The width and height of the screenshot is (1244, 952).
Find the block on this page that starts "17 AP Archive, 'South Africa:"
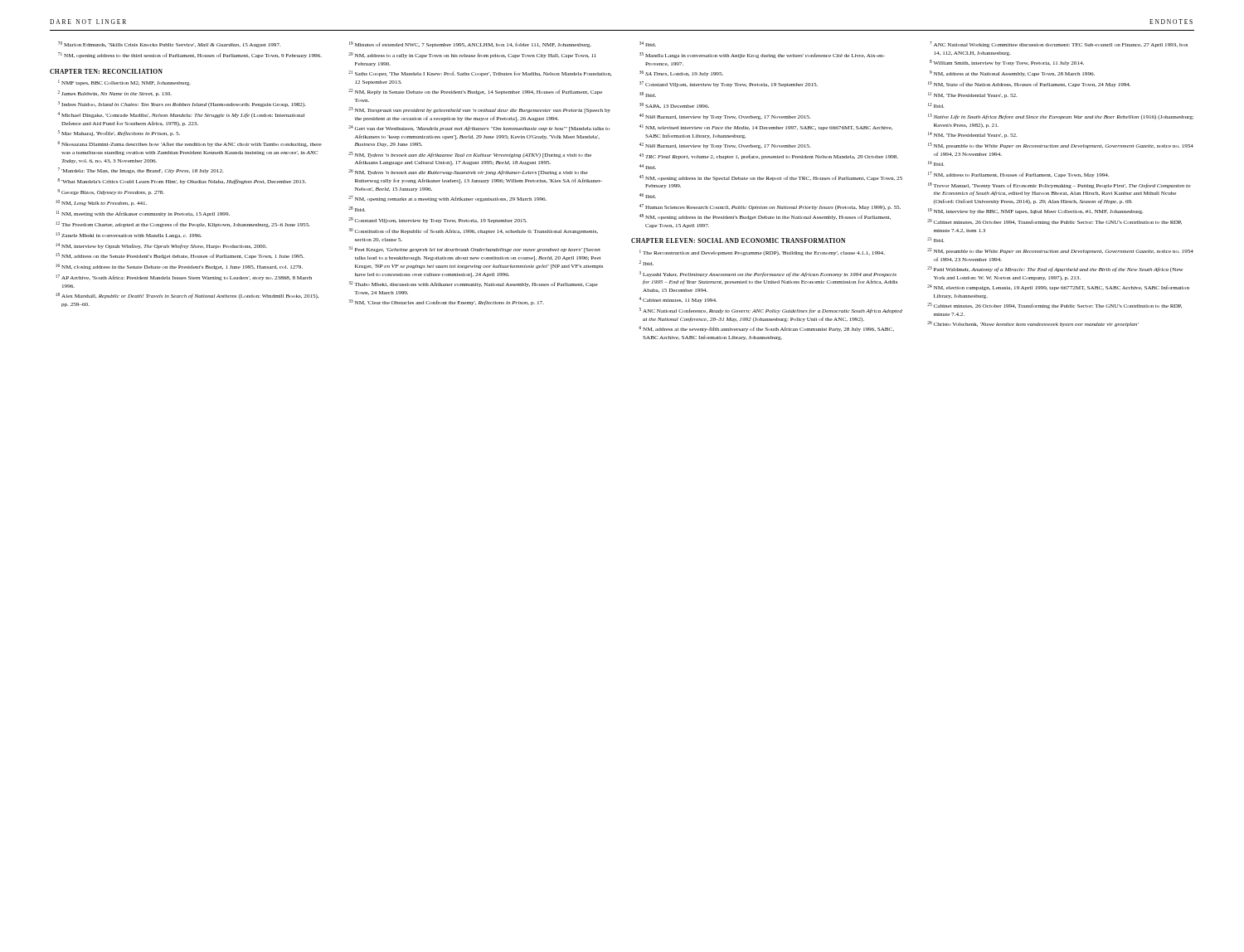[x=186, y=283]
